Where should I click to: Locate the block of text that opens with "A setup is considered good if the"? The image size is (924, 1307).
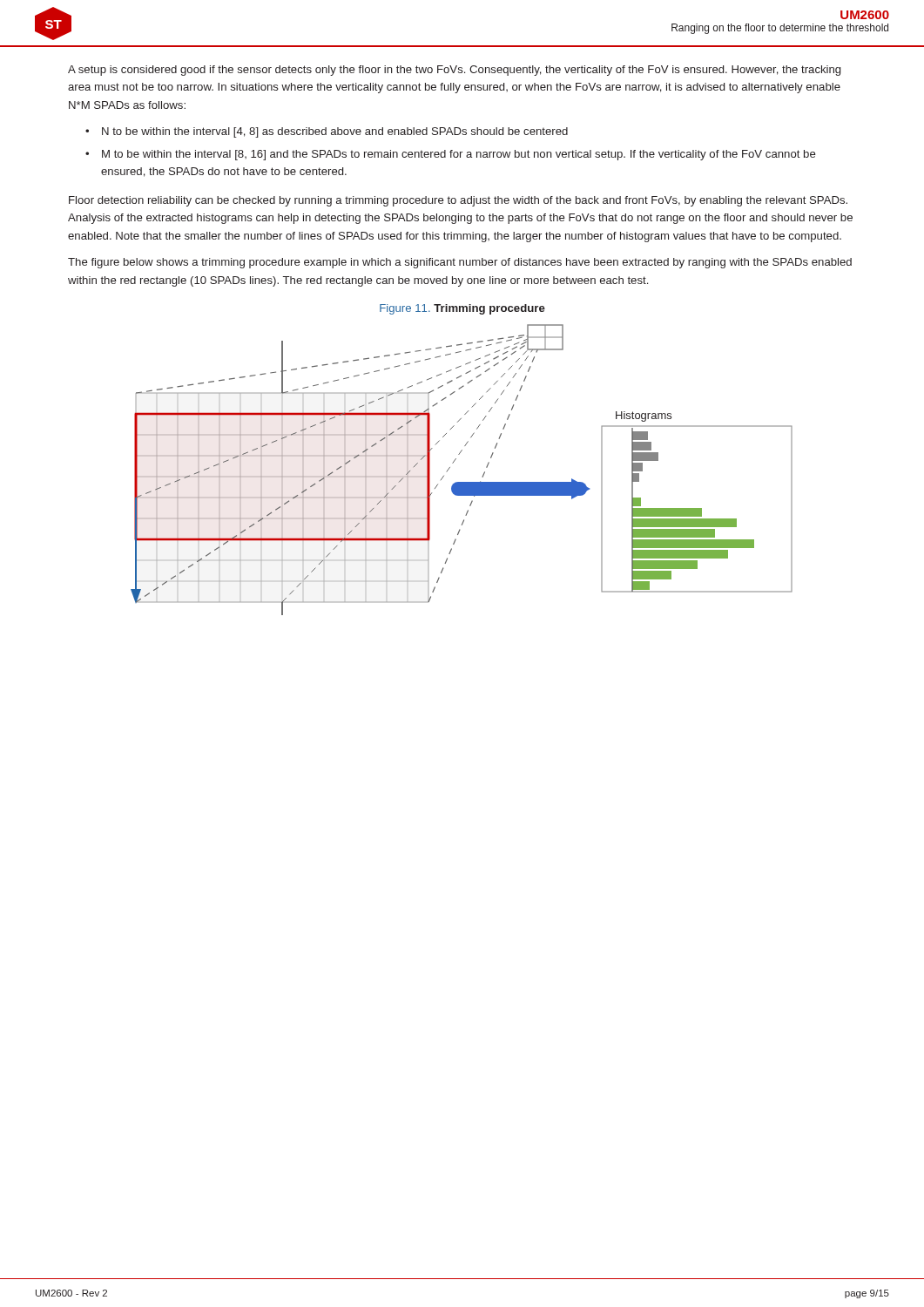(x=455, y=87)
